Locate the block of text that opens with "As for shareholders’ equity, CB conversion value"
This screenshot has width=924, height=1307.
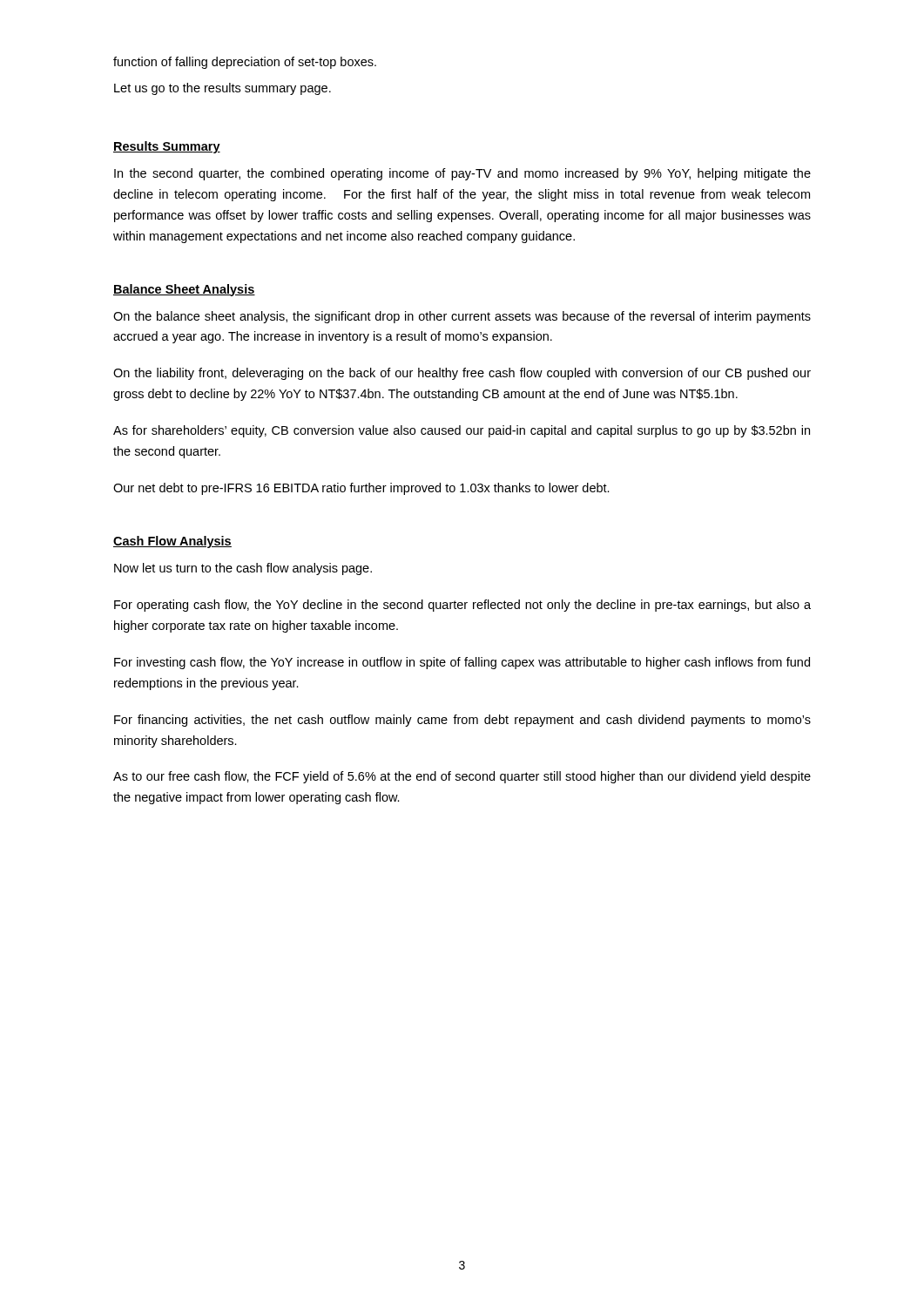[462, 441]
